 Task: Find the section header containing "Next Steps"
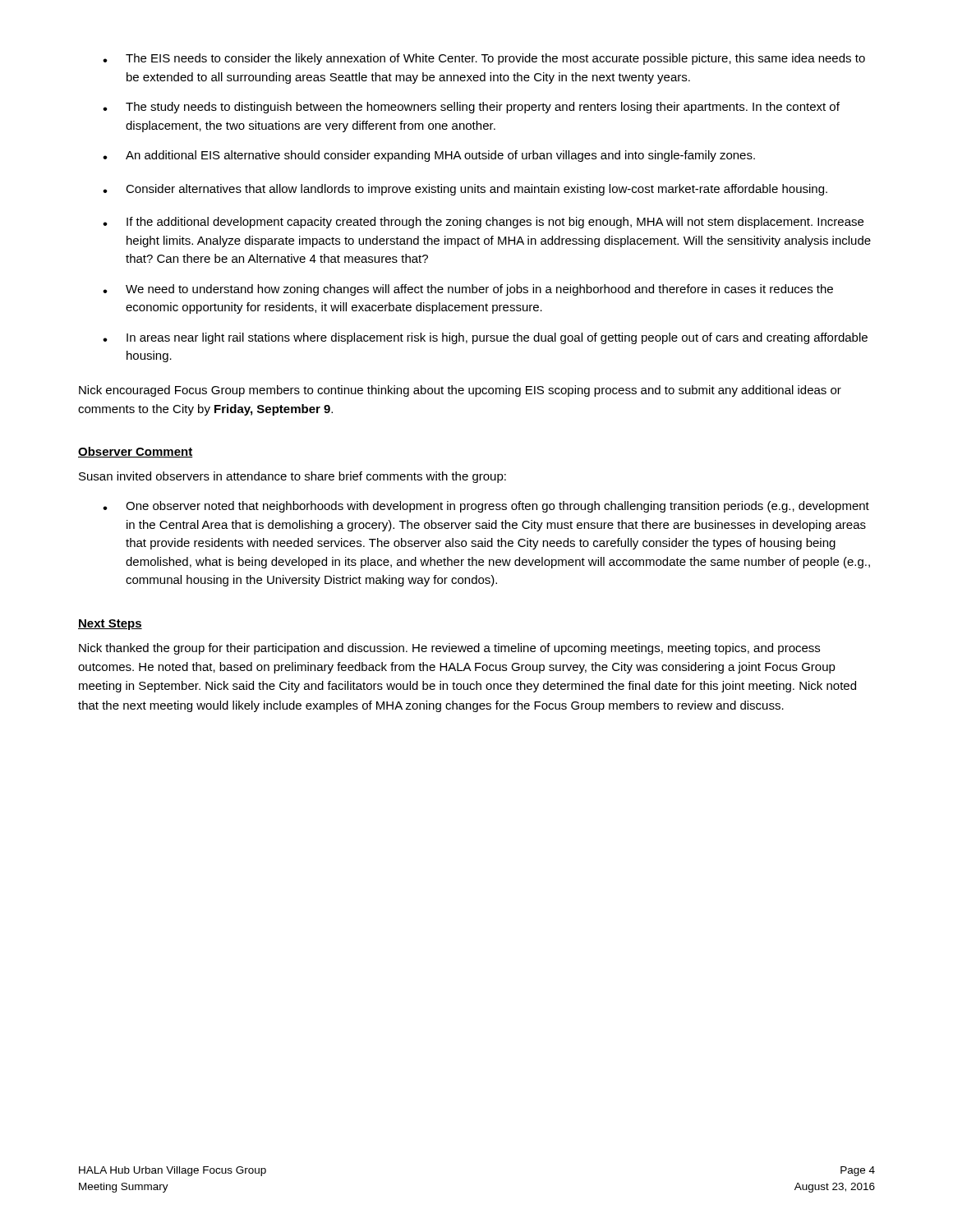coord(110,623)
